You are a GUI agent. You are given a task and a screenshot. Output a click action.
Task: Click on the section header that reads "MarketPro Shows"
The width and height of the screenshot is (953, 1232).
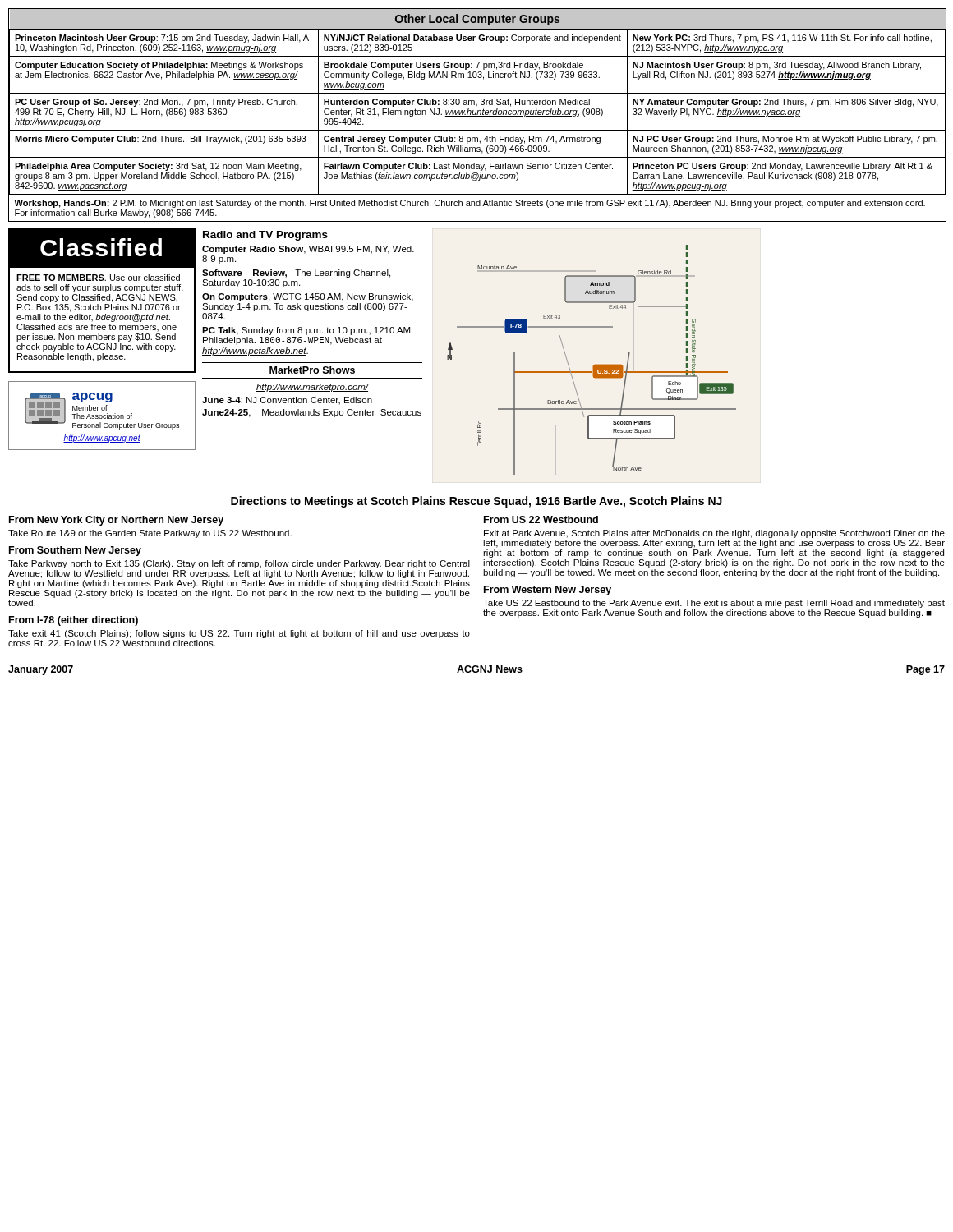click(312, 370)
